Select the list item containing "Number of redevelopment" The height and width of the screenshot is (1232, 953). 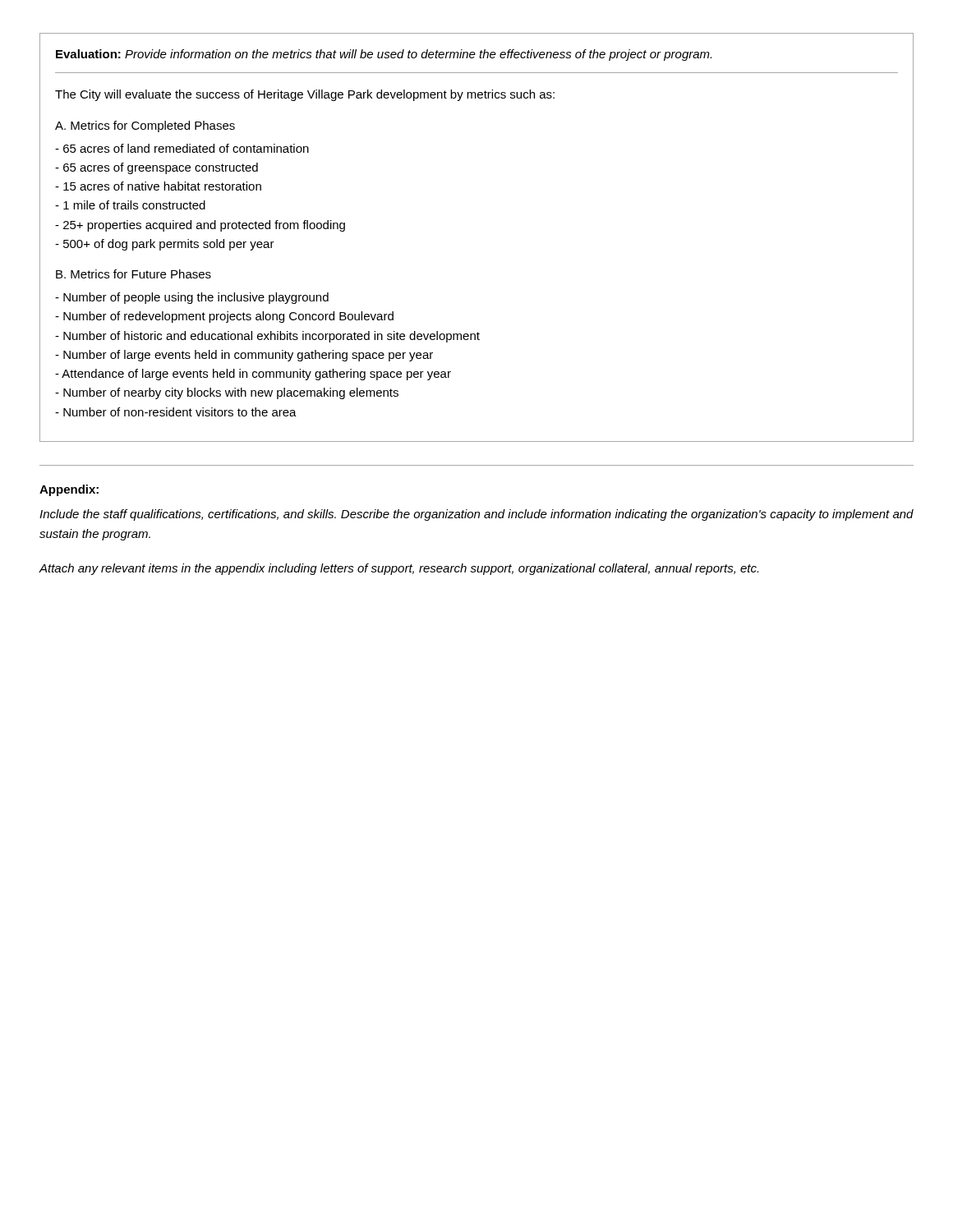point(225,316)
